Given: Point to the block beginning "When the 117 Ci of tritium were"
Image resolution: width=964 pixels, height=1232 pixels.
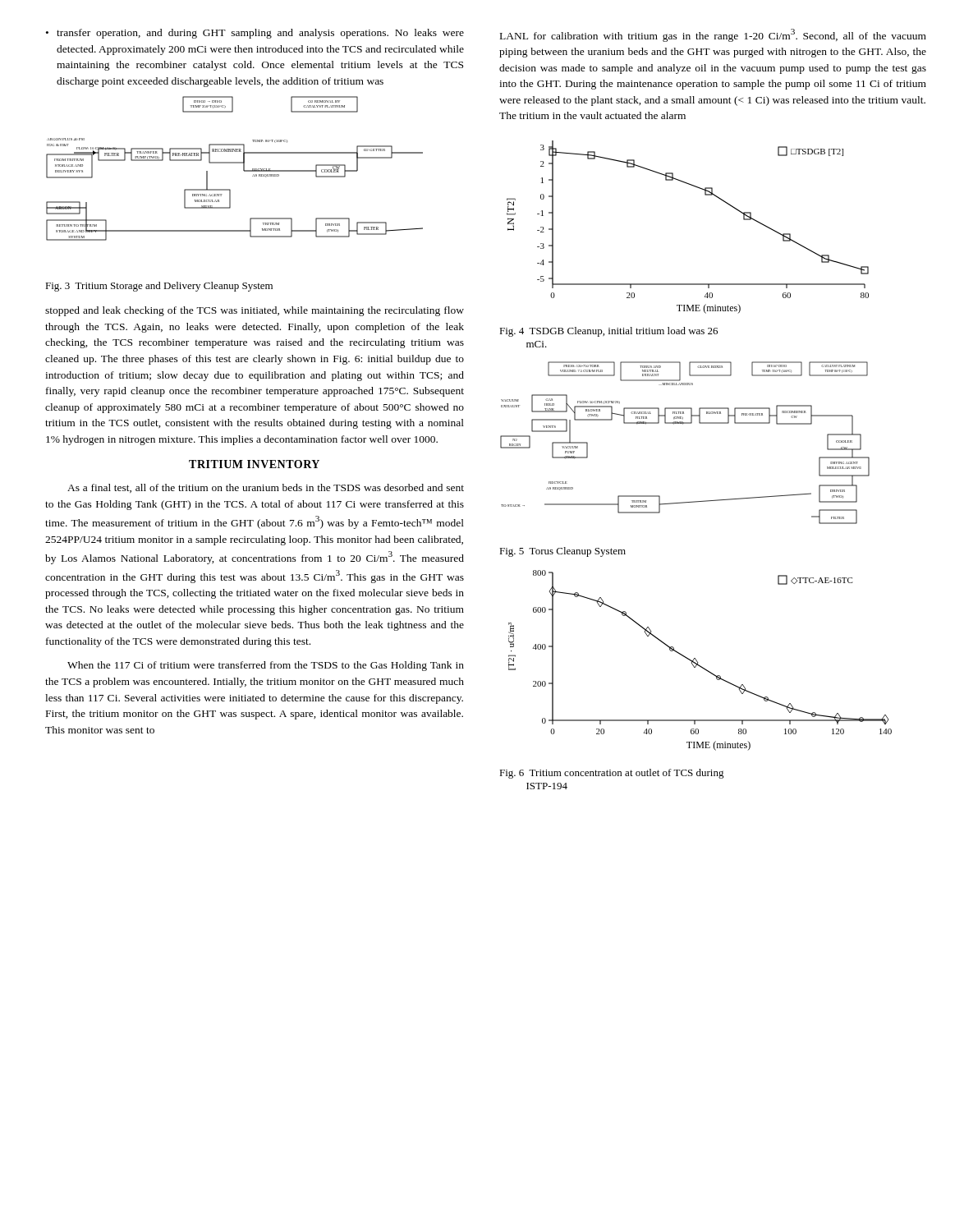Looking at the screenshot, I should click(x=255, y=698).
